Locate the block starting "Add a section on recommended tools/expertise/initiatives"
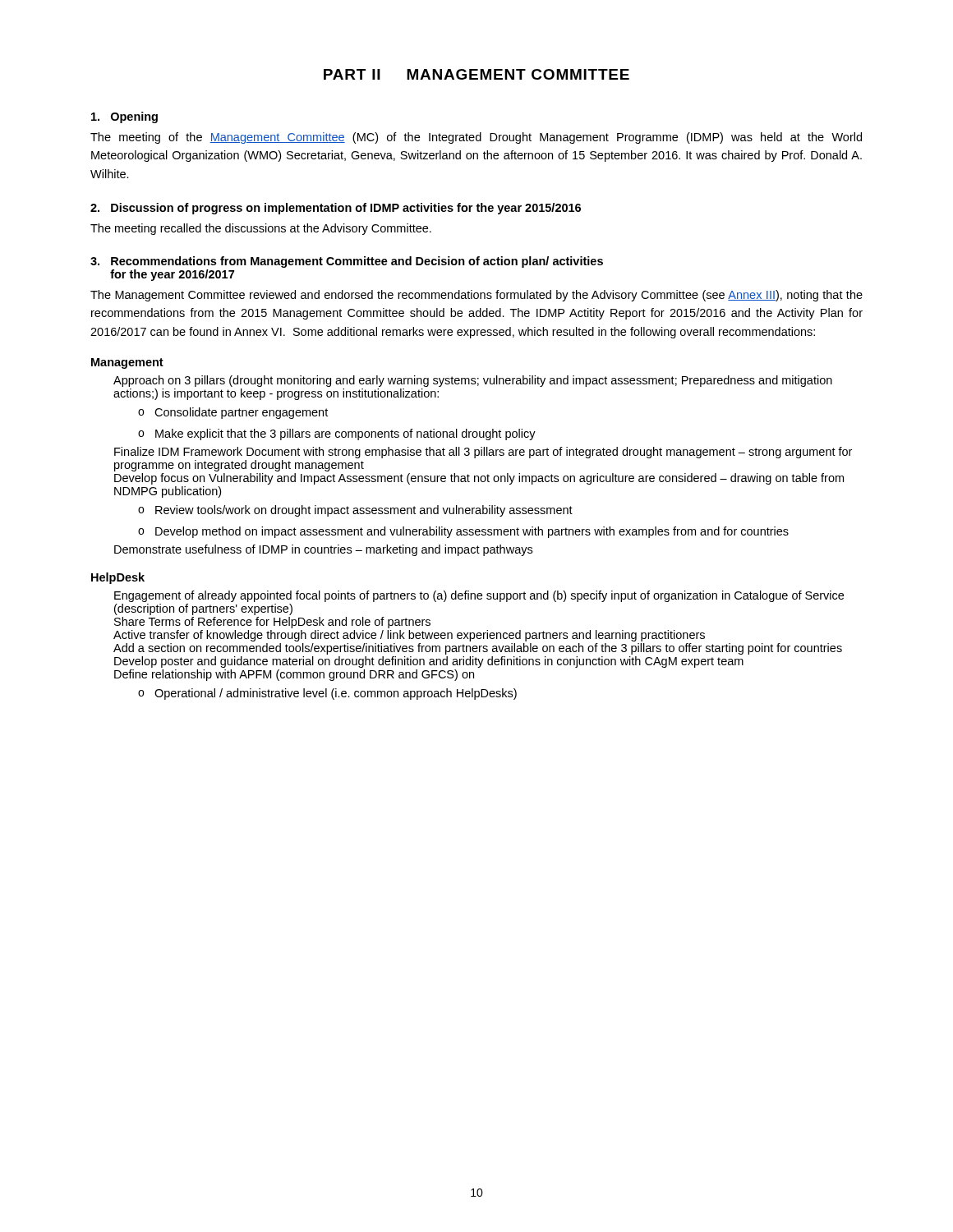 coord(488,648)
